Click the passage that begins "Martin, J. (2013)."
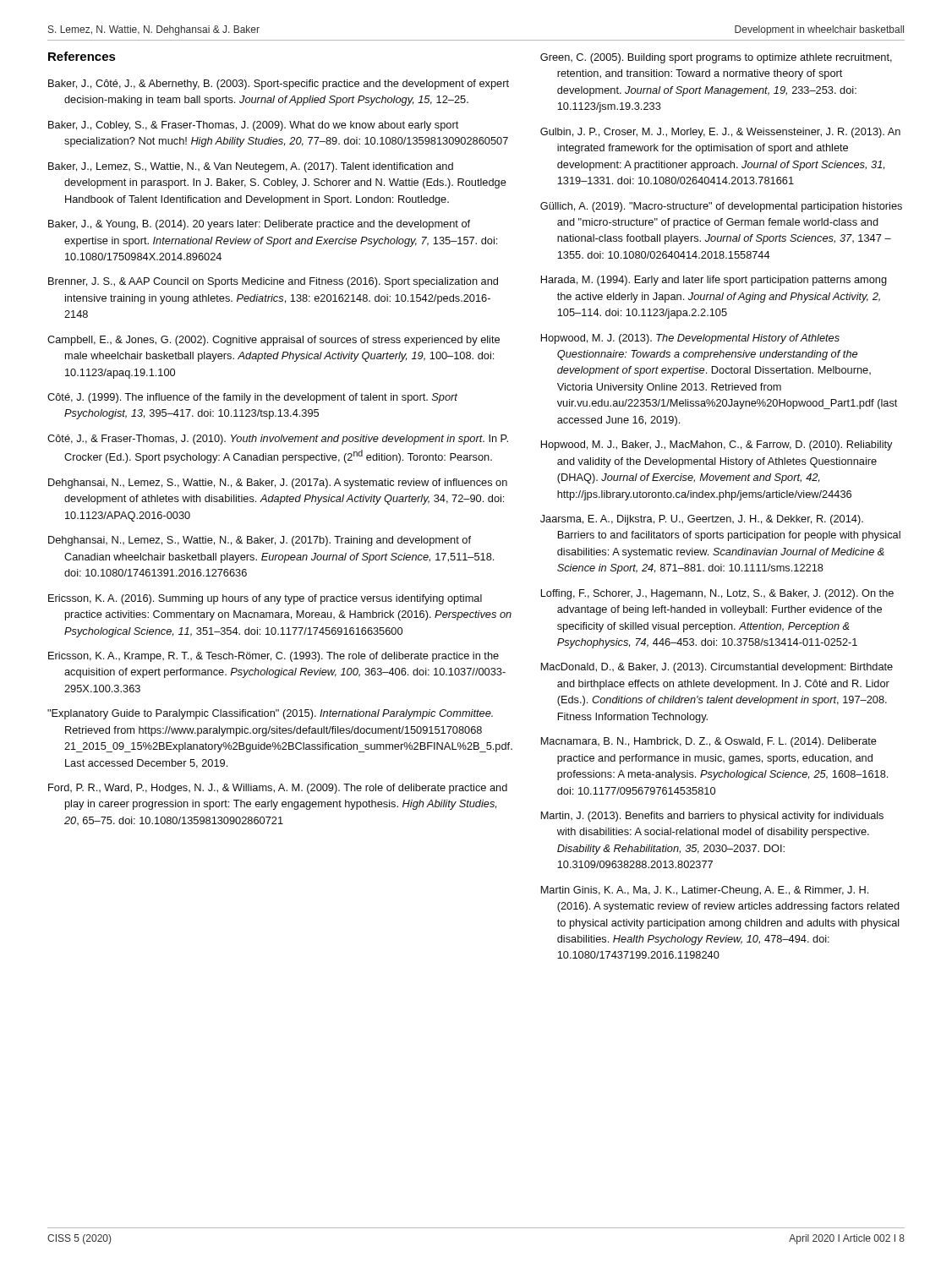The width and height of the screenshot is (952, 1268). [712, 840]
